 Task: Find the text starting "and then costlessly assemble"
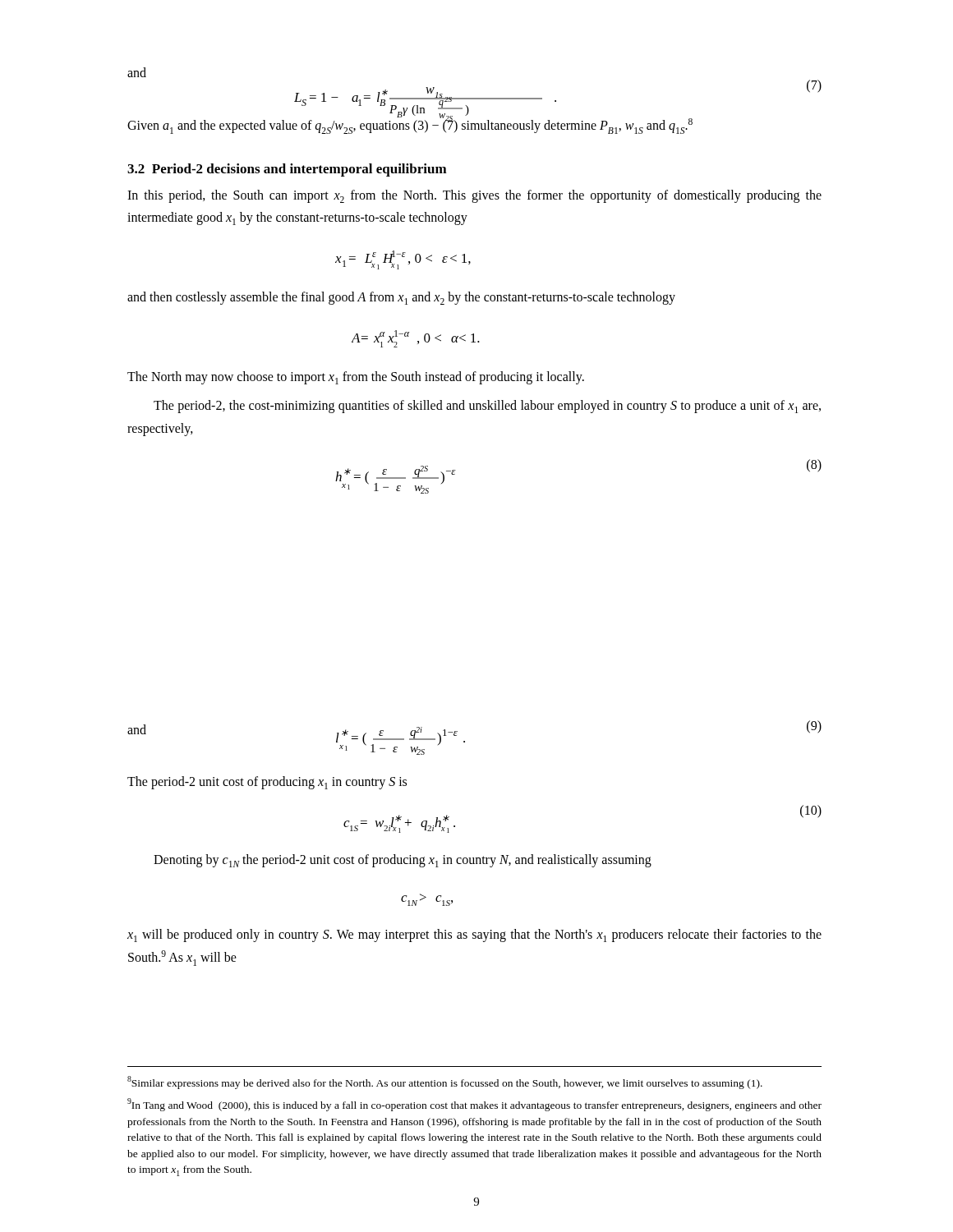[x=401, y=299]
